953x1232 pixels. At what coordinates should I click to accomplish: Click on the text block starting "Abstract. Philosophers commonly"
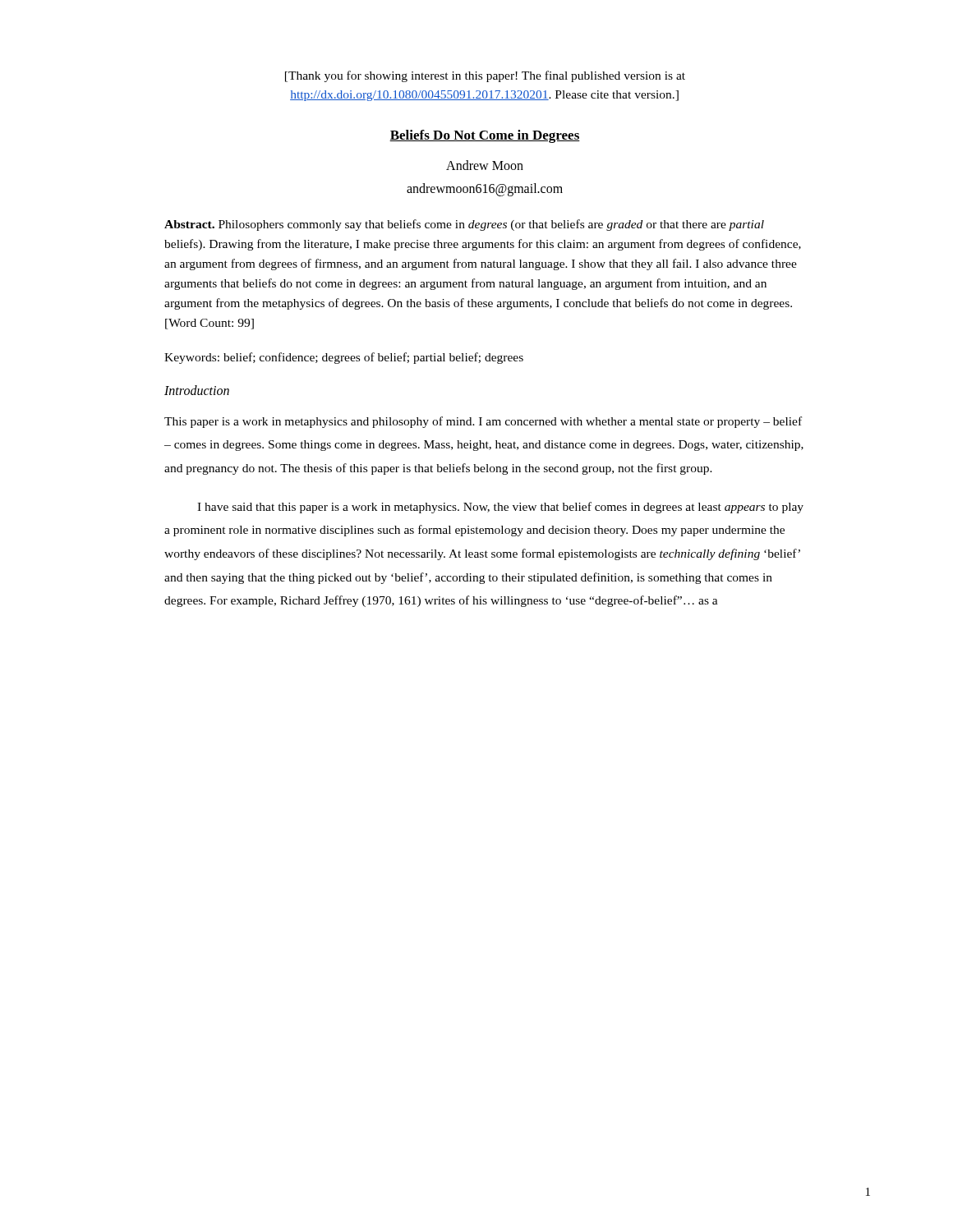click(x=483, y=273)
